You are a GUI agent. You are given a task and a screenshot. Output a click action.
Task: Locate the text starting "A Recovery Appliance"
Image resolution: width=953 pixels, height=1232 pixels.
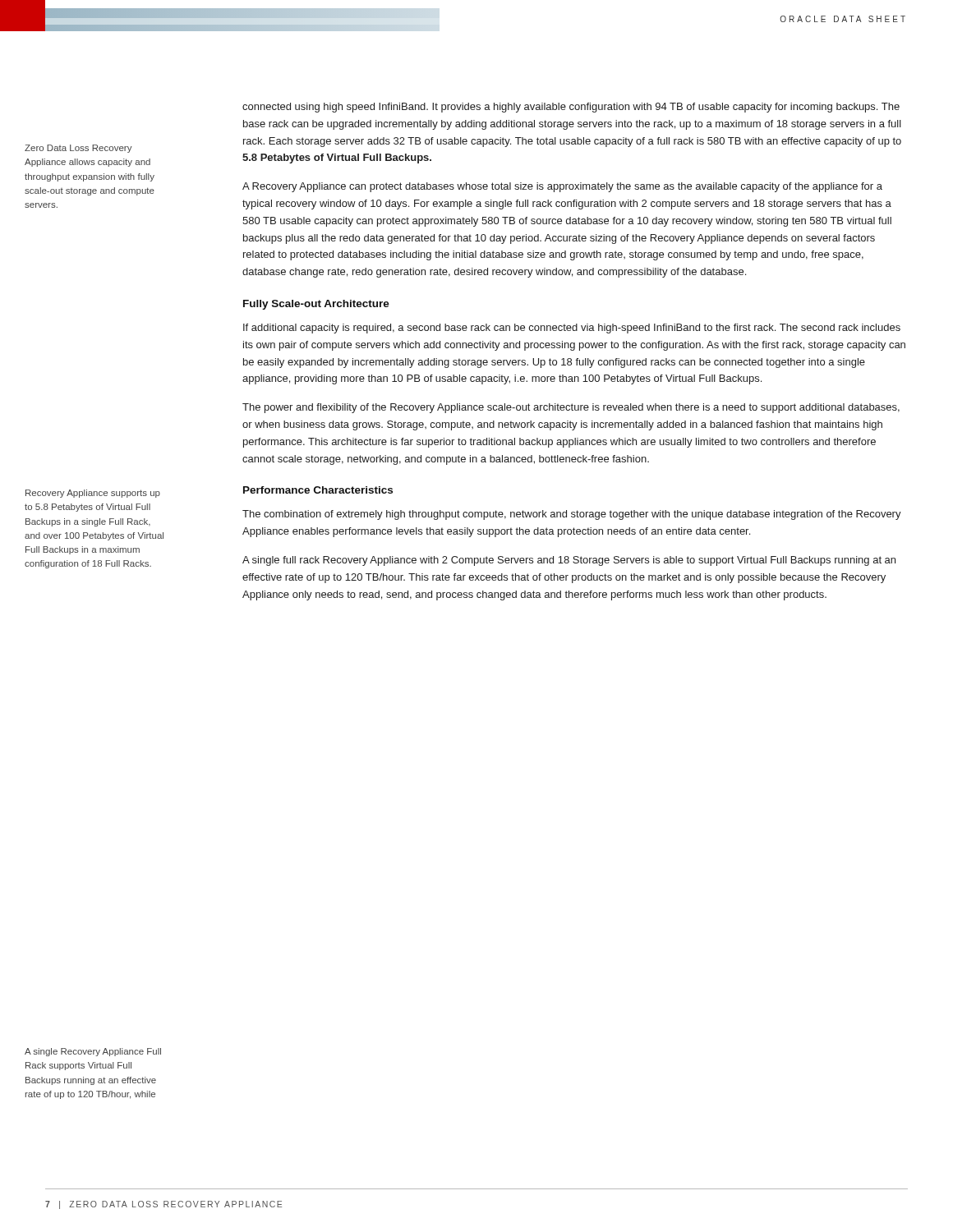575,230
